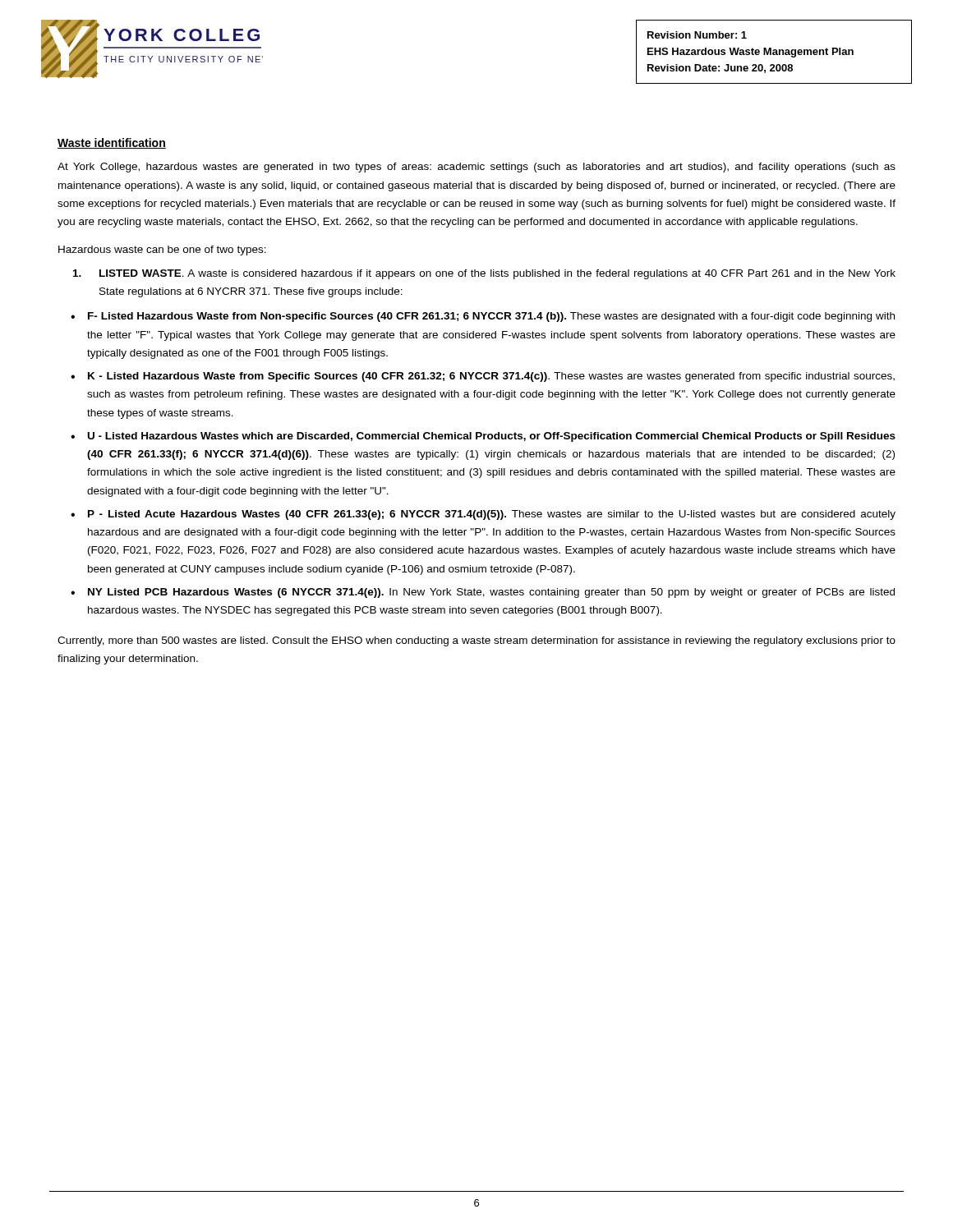Find the region starting "Revision Number: 1"
The image size is (953, 1232).
(750, 51)
